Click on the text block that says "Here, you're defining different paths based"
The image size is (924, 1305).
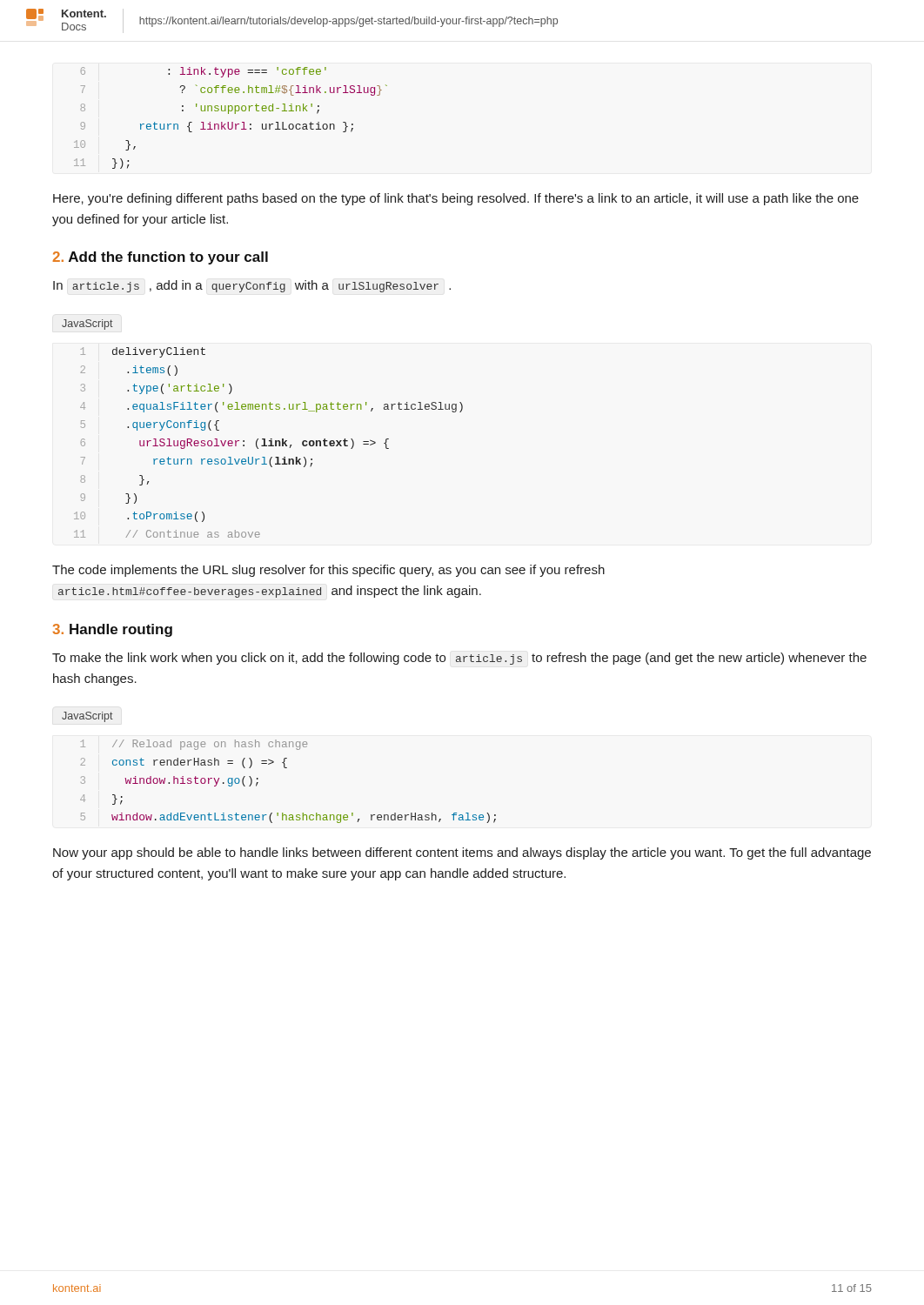coord(462,209)
